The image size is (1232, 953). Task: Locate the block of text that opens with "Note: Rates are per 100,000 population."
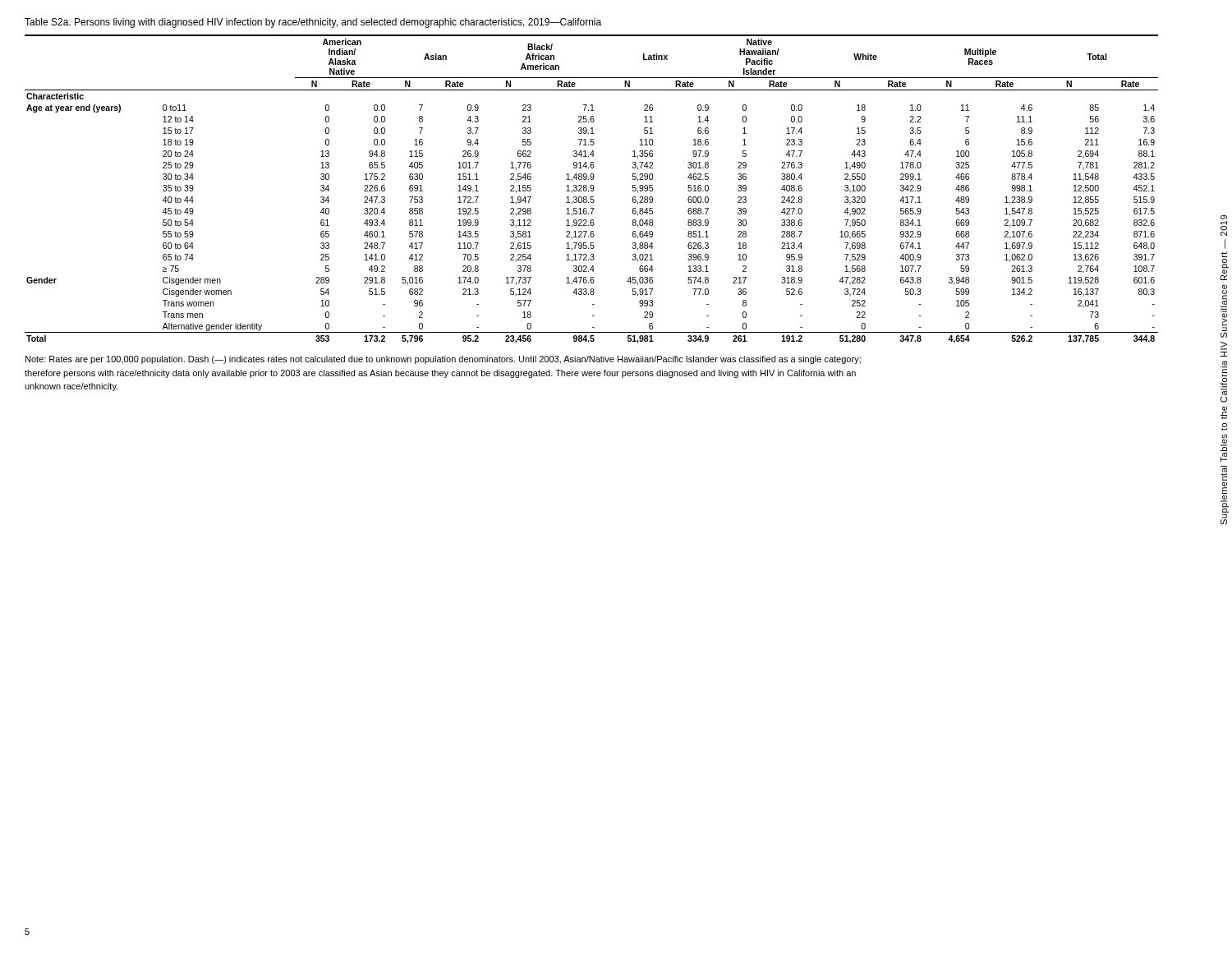(x=443, y=373)
